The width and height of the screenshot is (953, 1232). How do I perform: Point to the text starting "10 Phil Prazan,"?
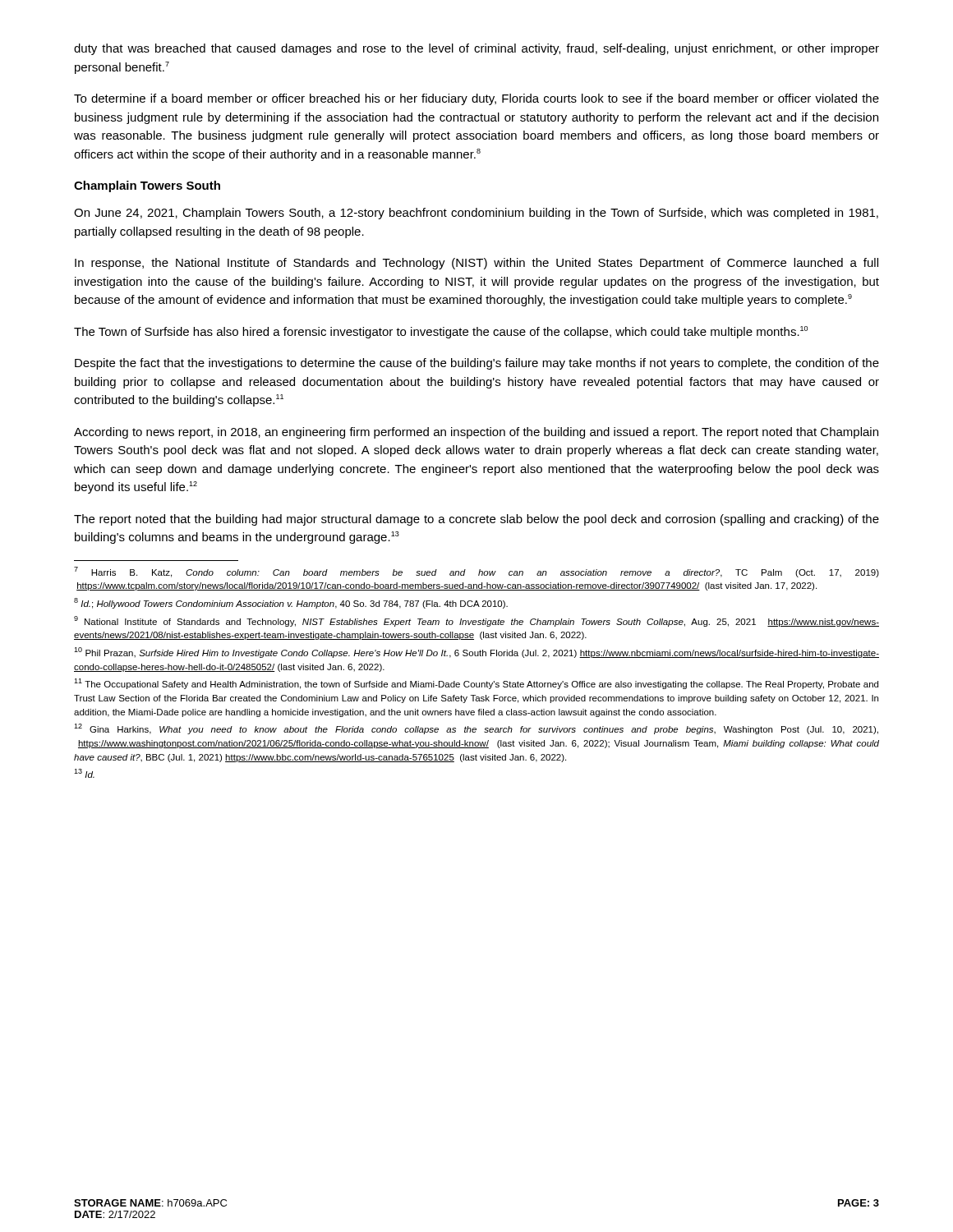(x=476, y=659)
